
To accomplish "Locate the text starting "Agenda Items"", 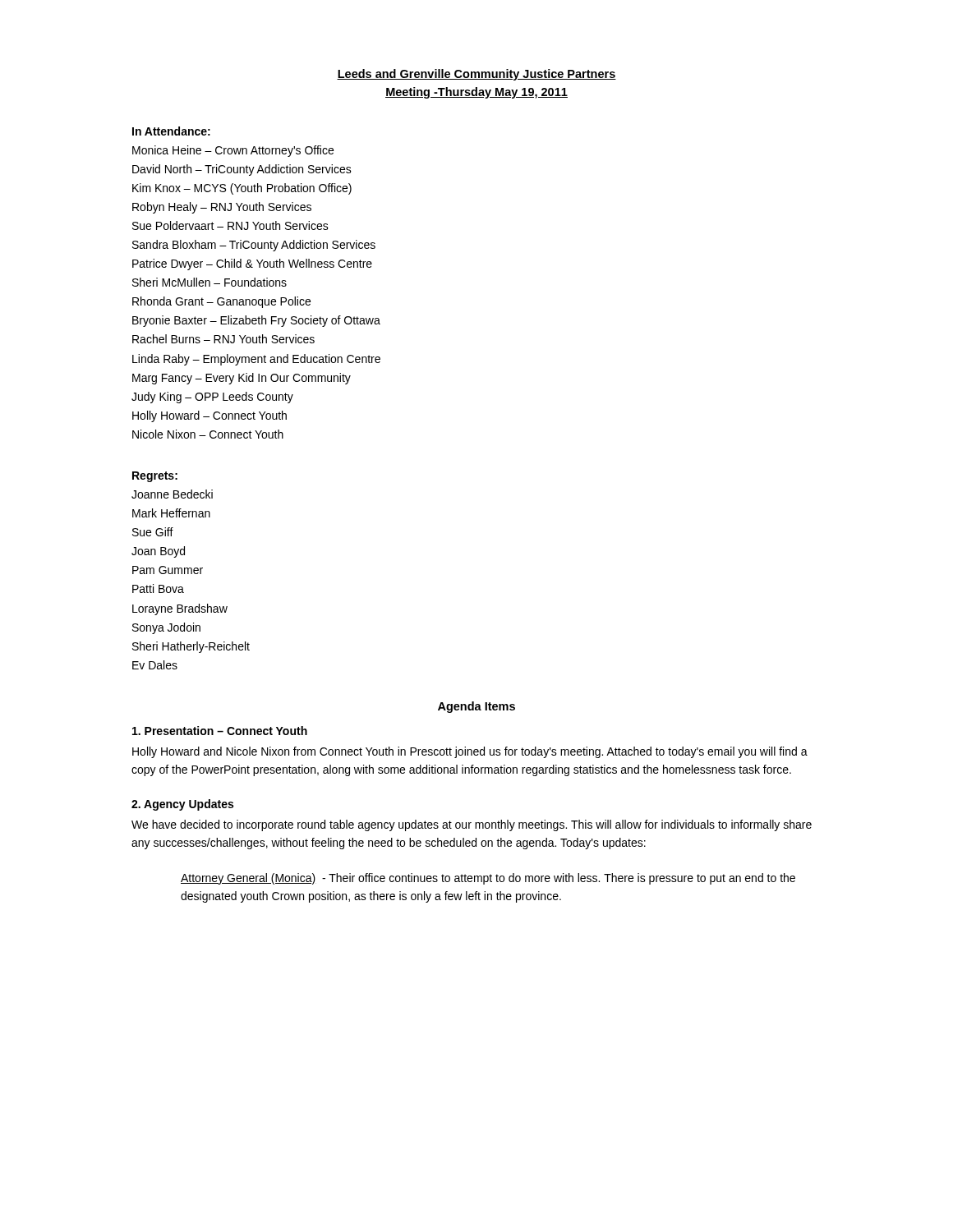I will coord(476,706).
